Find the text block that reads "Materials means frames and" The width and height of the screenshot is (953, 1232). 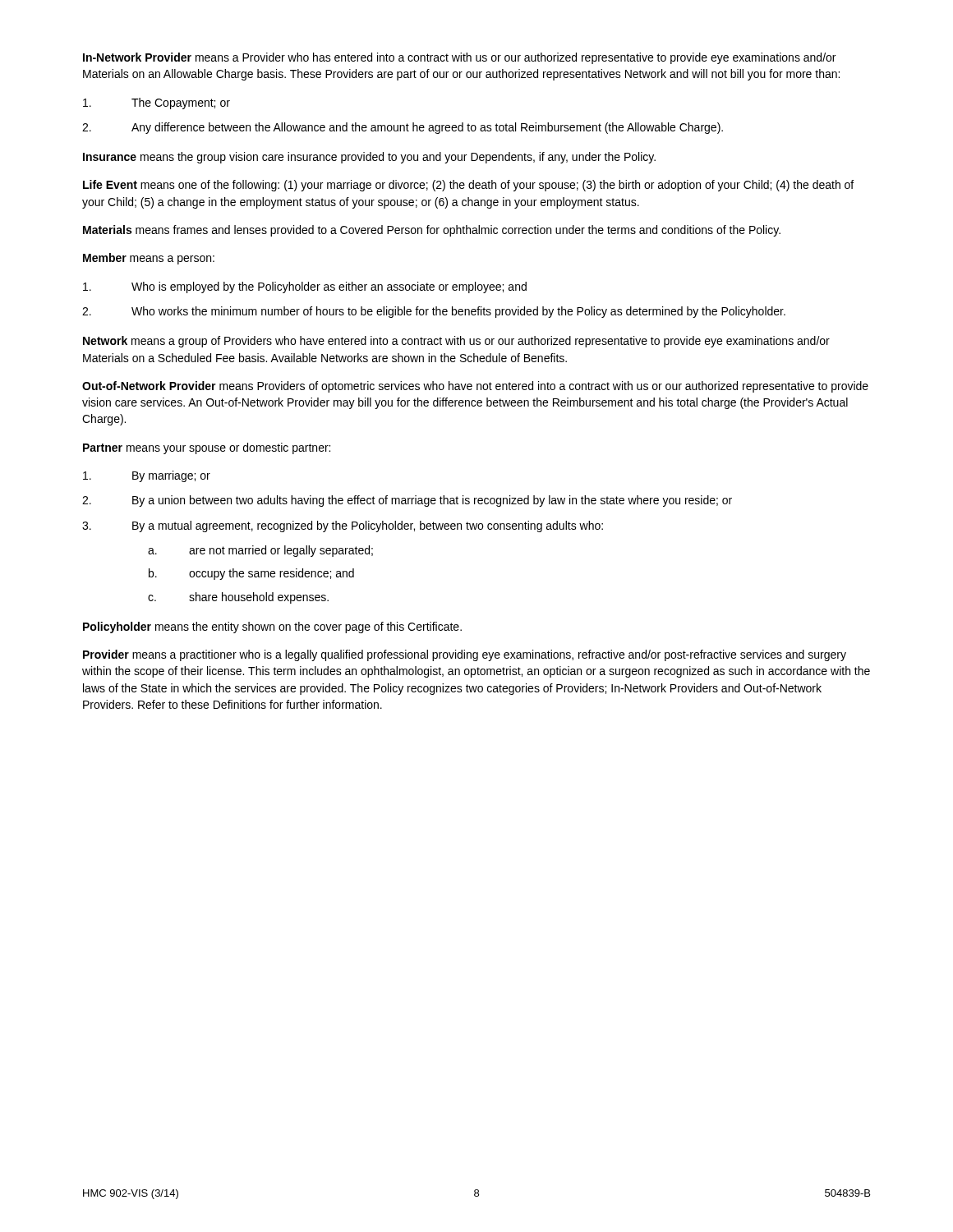[x=476, y=230]
